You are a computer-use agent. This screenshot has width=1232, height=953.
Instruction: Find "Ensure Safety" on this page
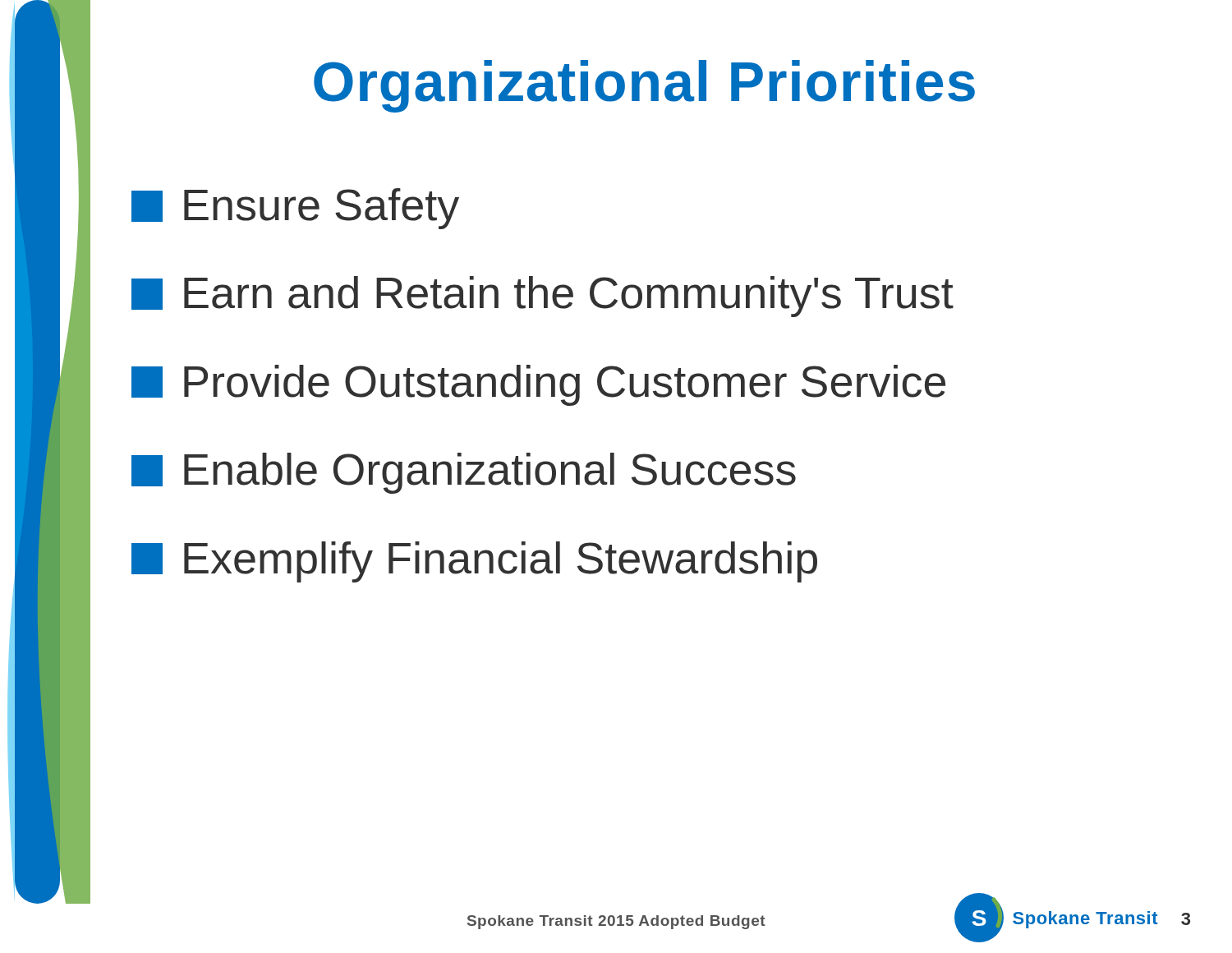pyautogui.click(x=295, y=205)
